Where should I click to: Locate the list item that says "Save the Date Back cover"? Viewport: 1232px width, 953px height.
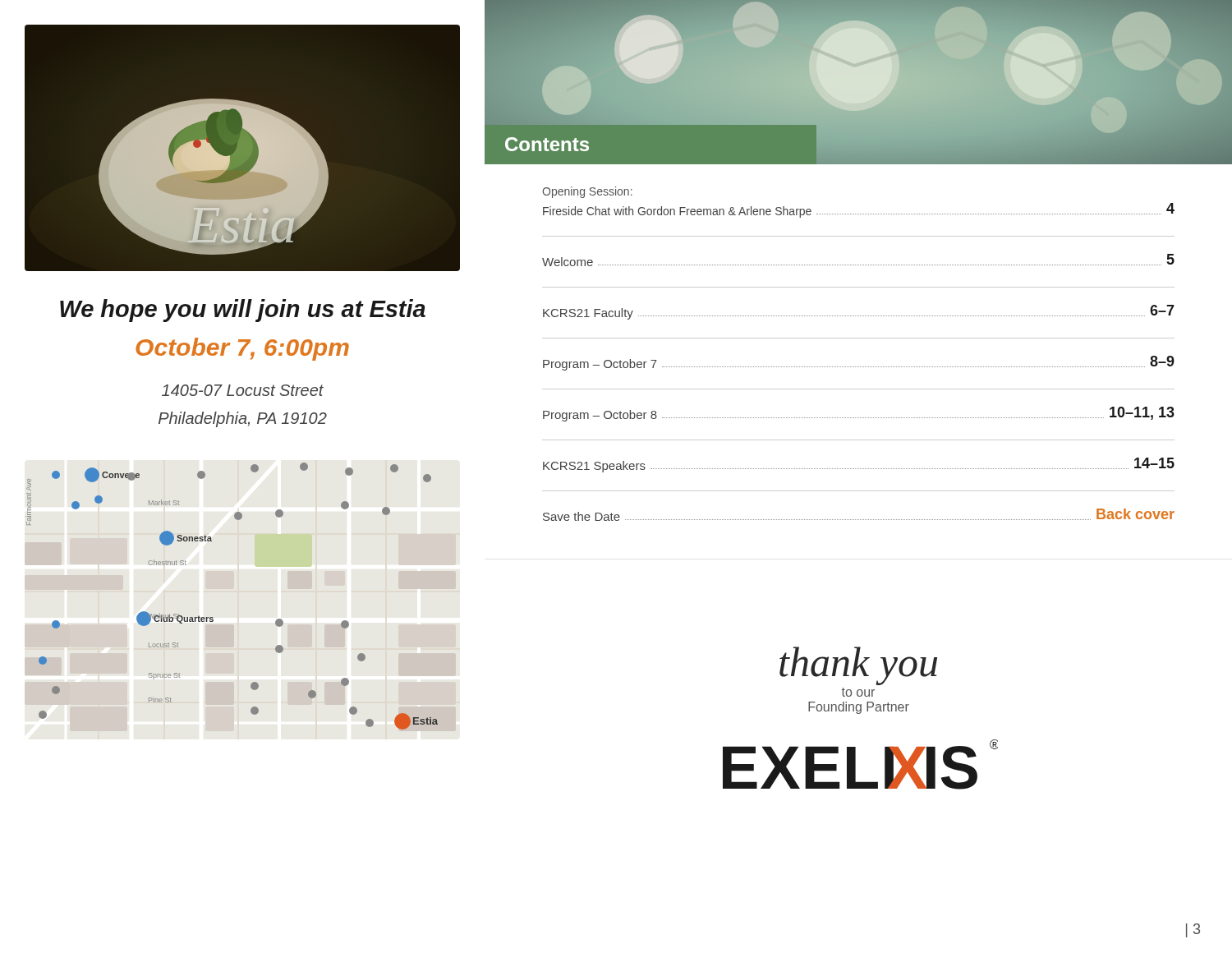(x=858, y=515)
